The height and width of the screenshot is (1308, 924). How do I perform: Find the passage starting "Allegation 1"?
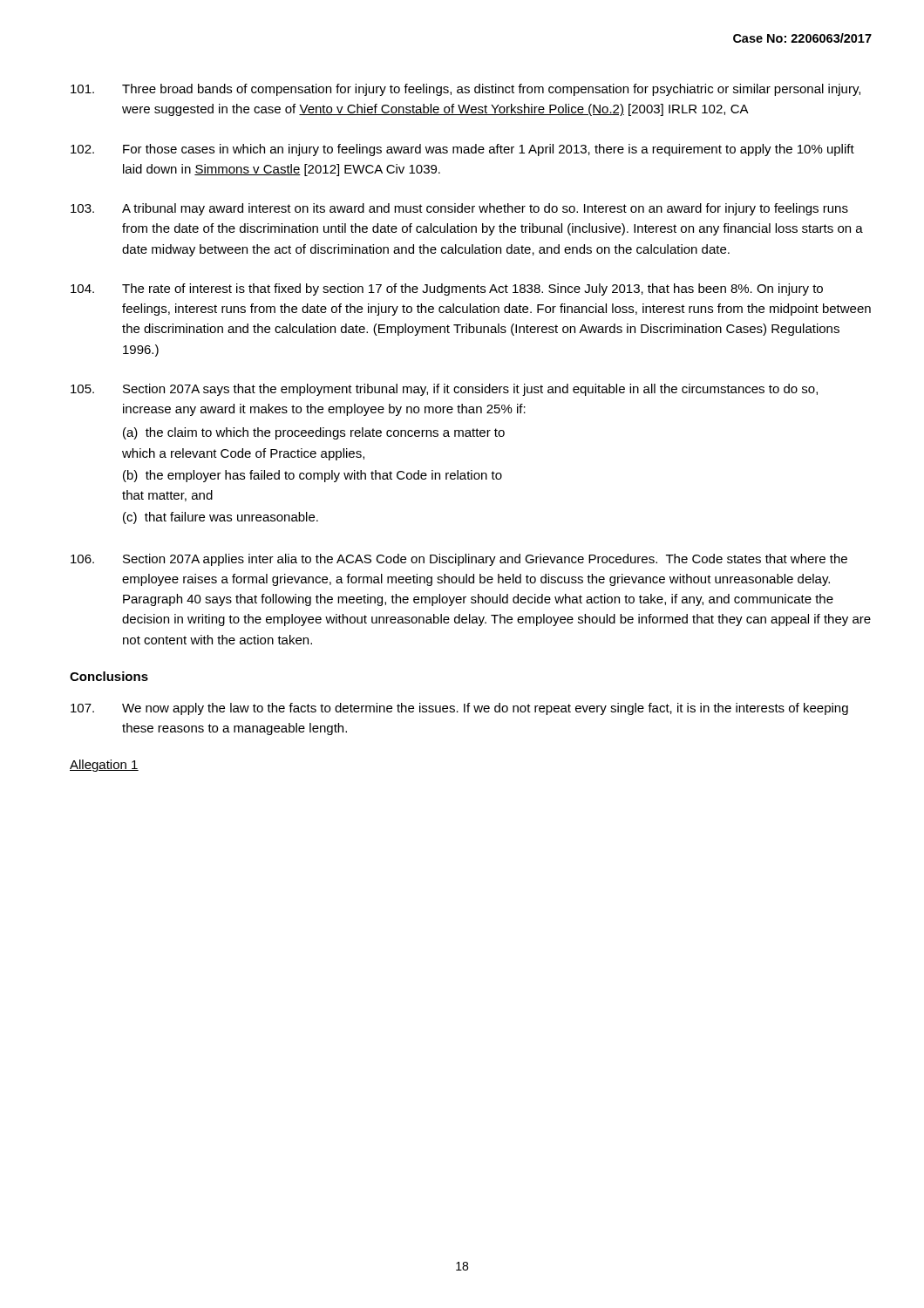click(x=104, y=765)
